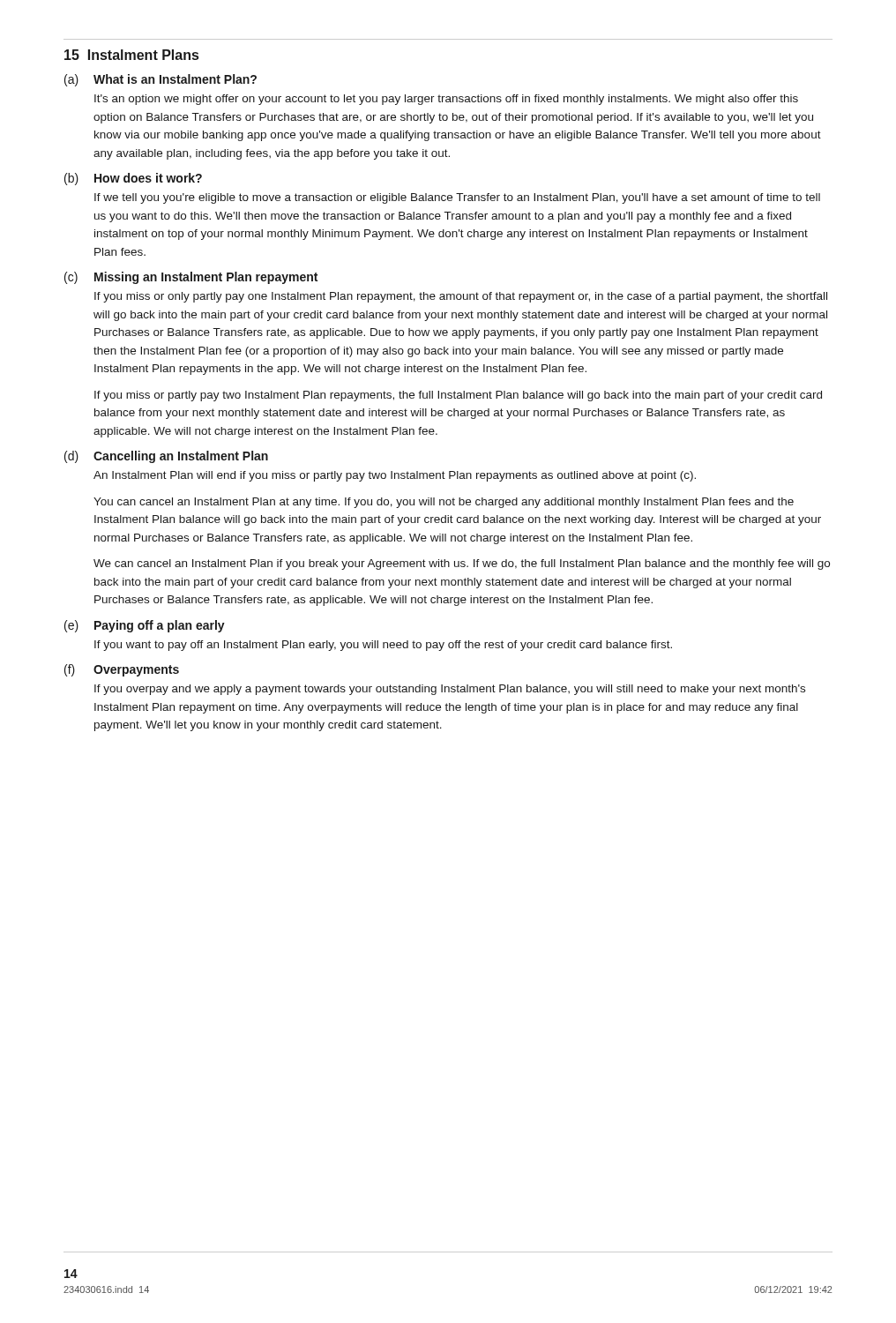Image resolution: width=896 pixels, height=1323 pixels.
Task: Select the section header that reads "(b) How does it"
Action: pos(133,178)
